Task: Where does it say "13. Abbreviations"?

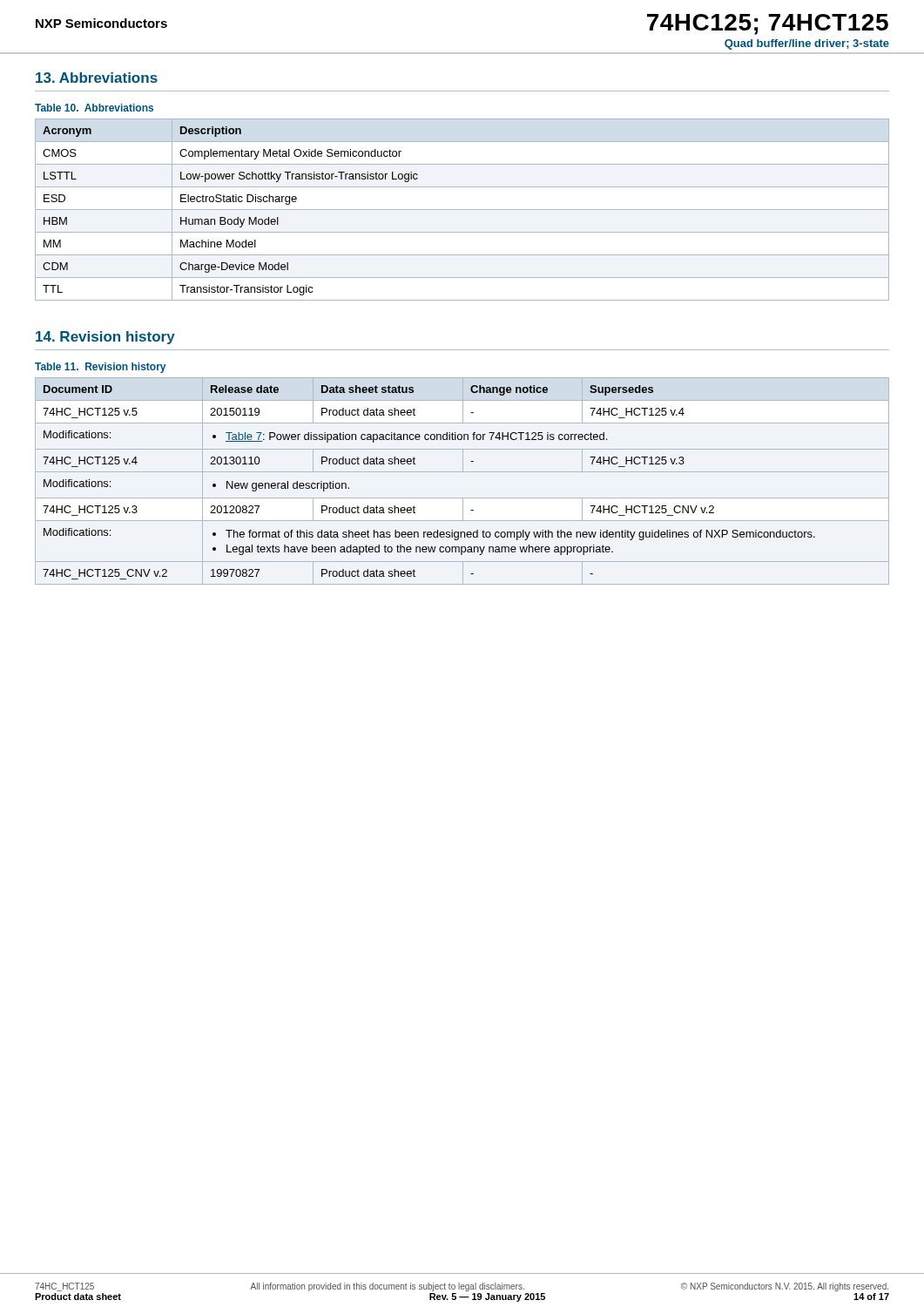Action: [96, 78]
